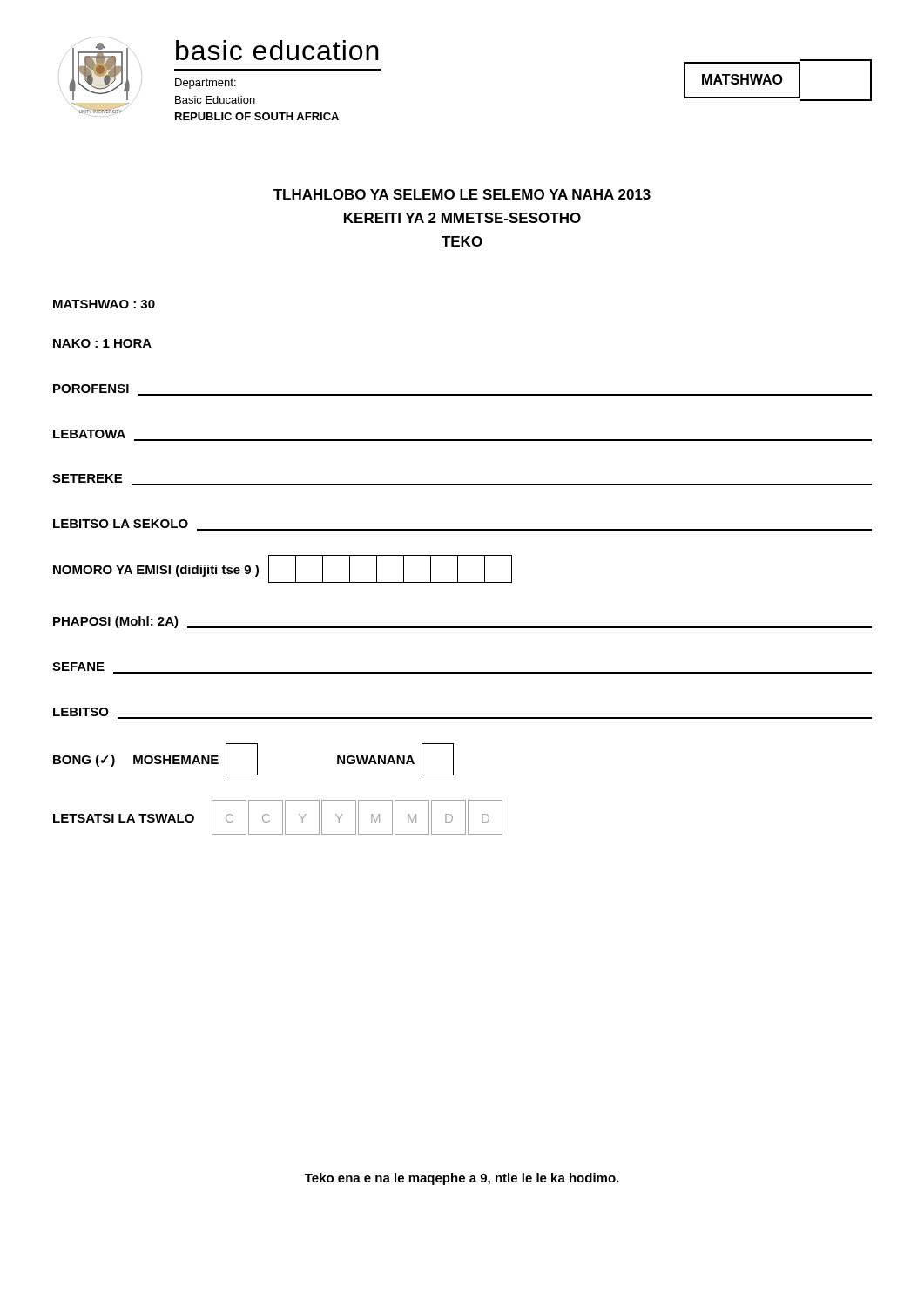
Task: Locate the text block that says "LETSATSI LA TSWALO C C Y Y M"
Action: (278, 817)
